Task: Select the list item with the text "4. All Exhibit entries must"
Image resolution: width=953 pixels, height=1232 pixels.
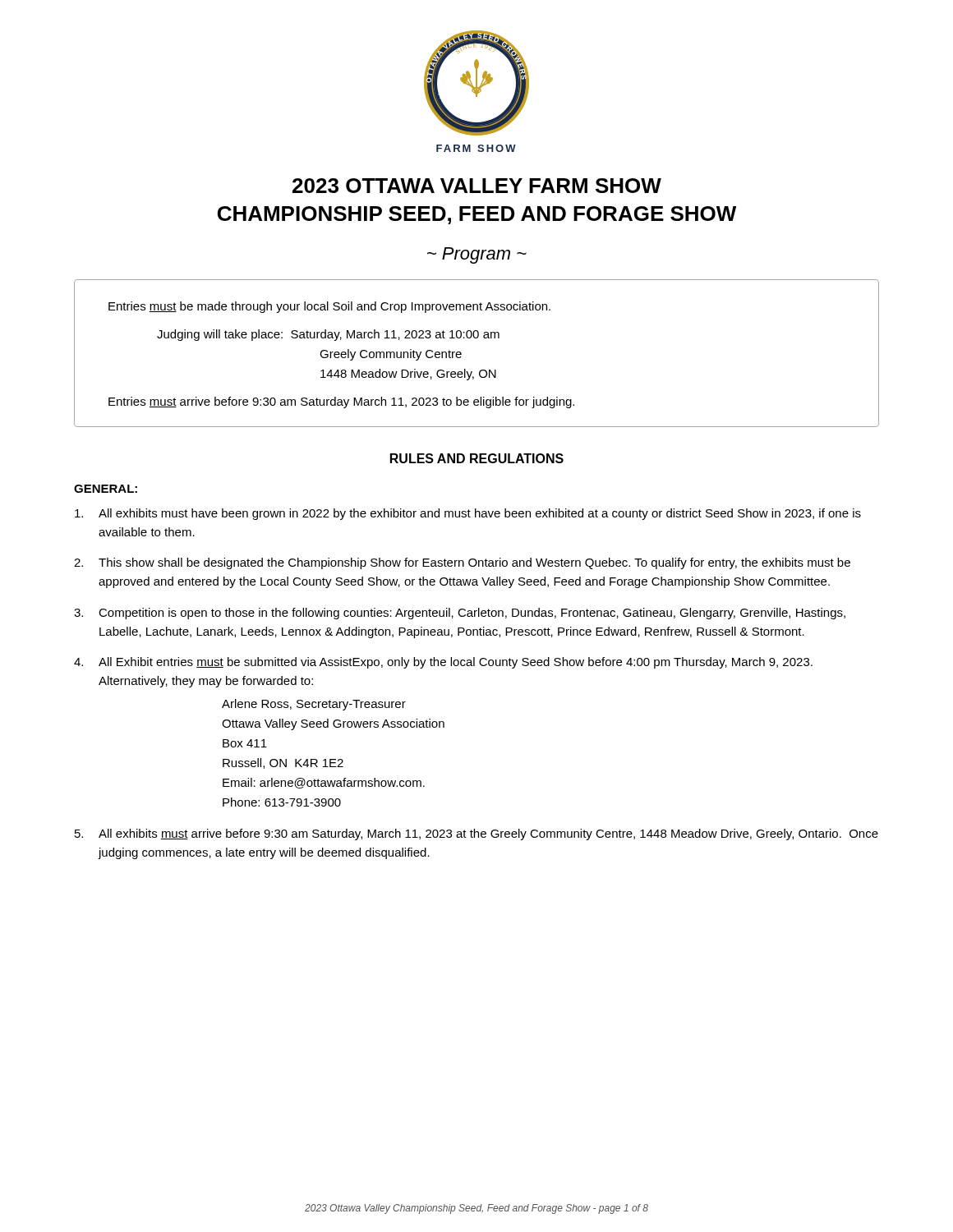Action: click(443, 663)
